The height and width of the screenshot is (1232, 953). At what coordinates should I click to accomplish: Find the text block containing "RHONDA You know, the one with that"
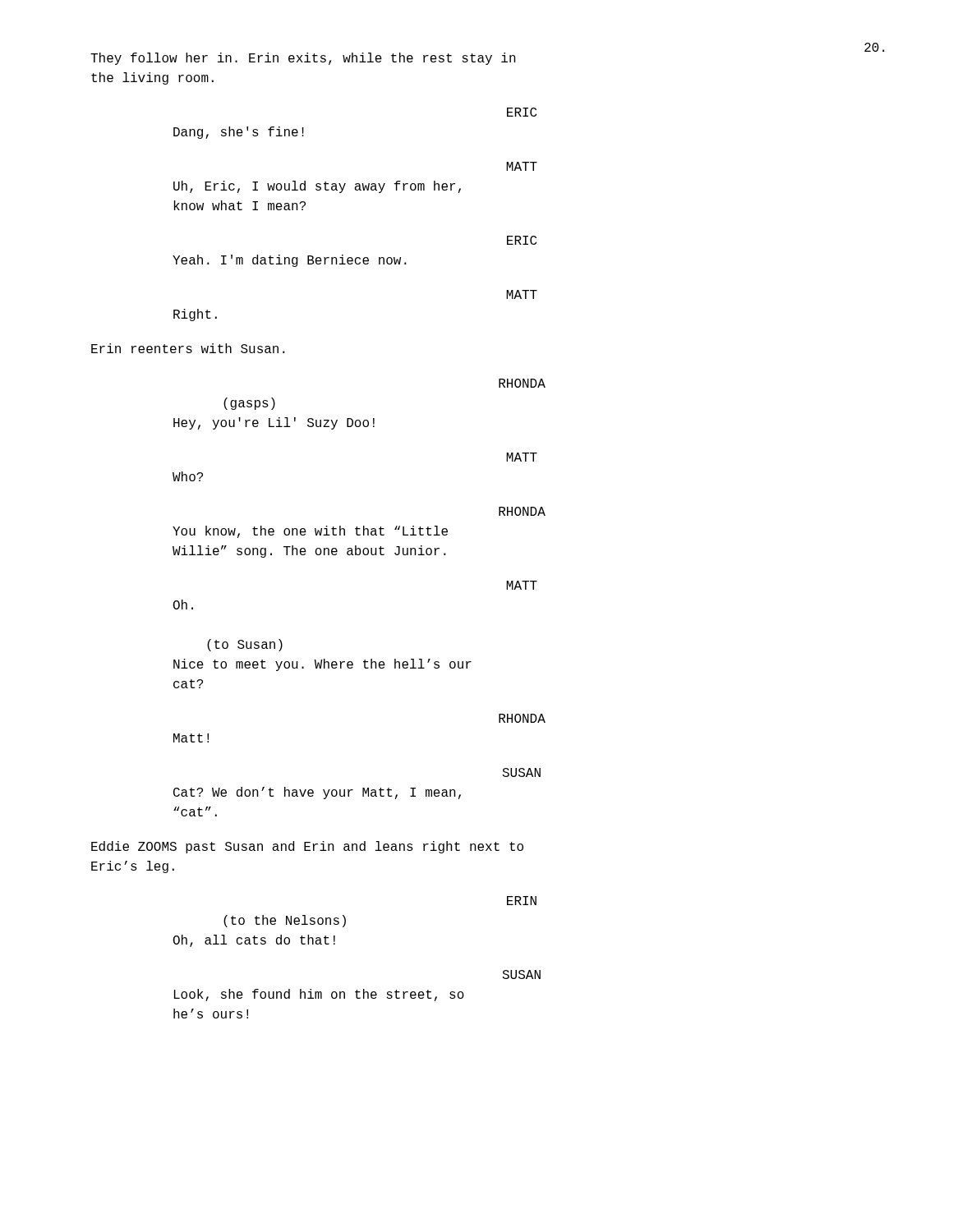pyautogui.click(x=522, y=511)
